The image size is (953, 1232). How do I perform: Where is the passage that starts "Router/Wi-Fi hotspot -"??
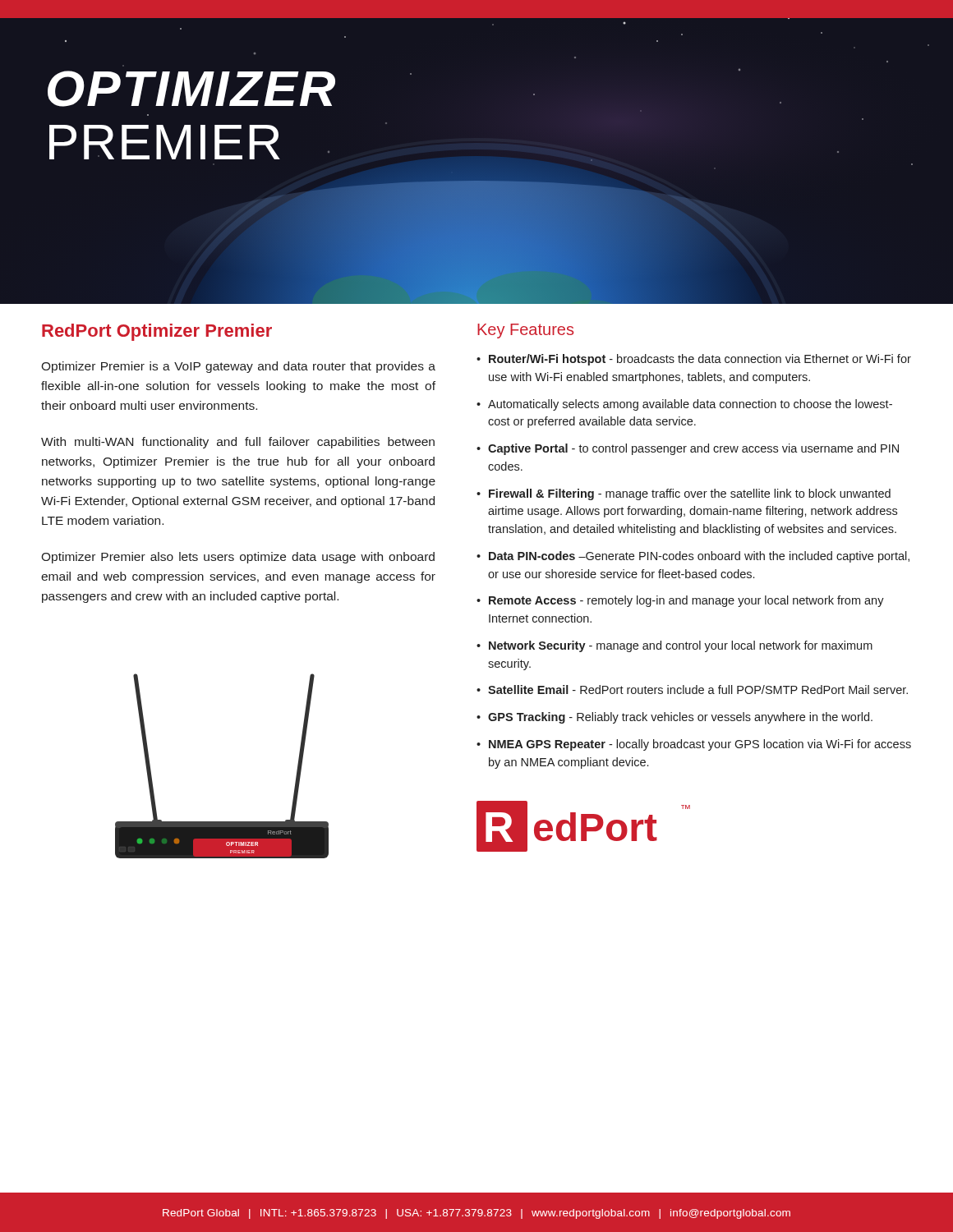click(x=699, y=368)
